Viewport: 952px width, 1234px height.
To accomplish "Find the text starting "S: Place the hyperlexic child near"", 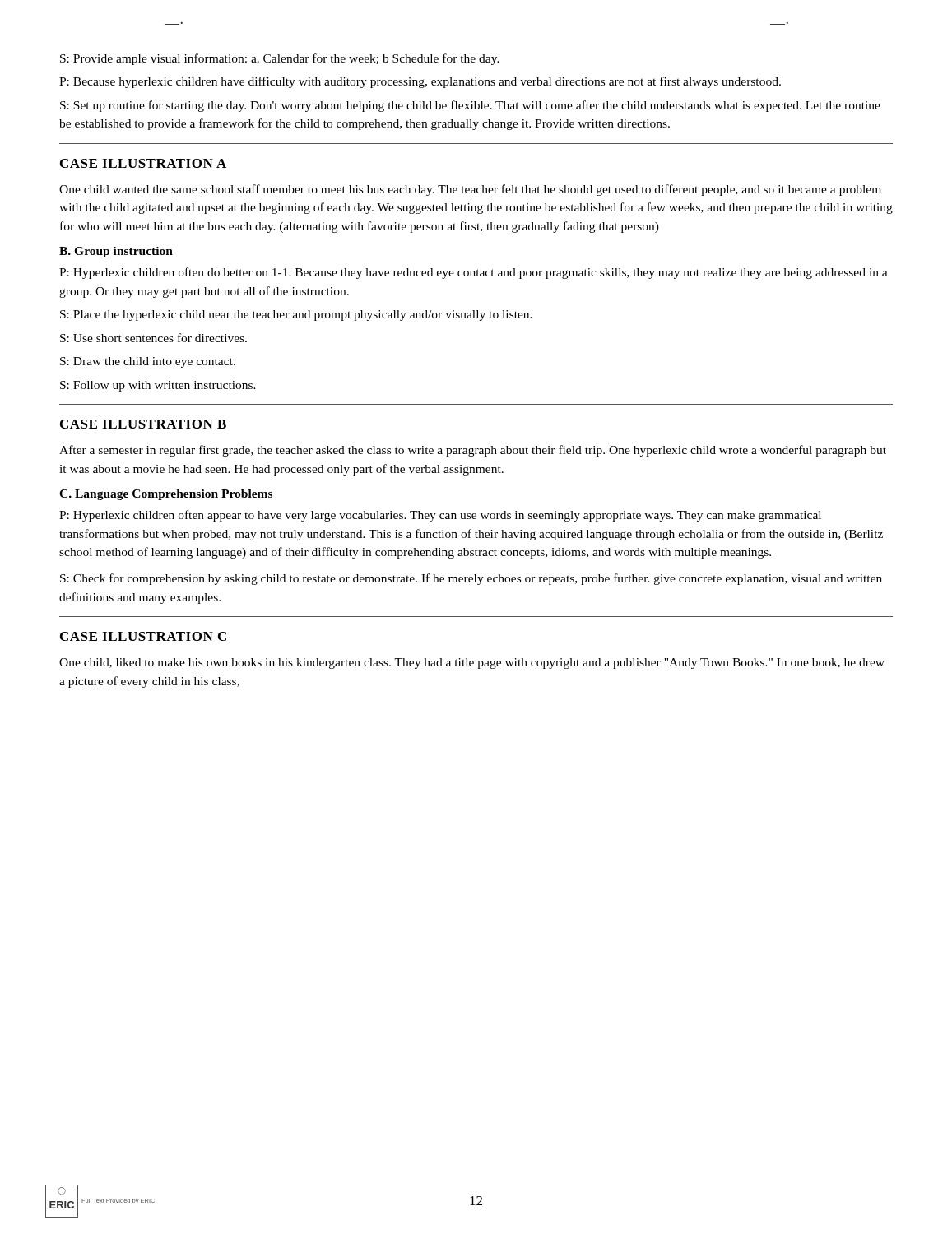I will [x=296, y=314].
